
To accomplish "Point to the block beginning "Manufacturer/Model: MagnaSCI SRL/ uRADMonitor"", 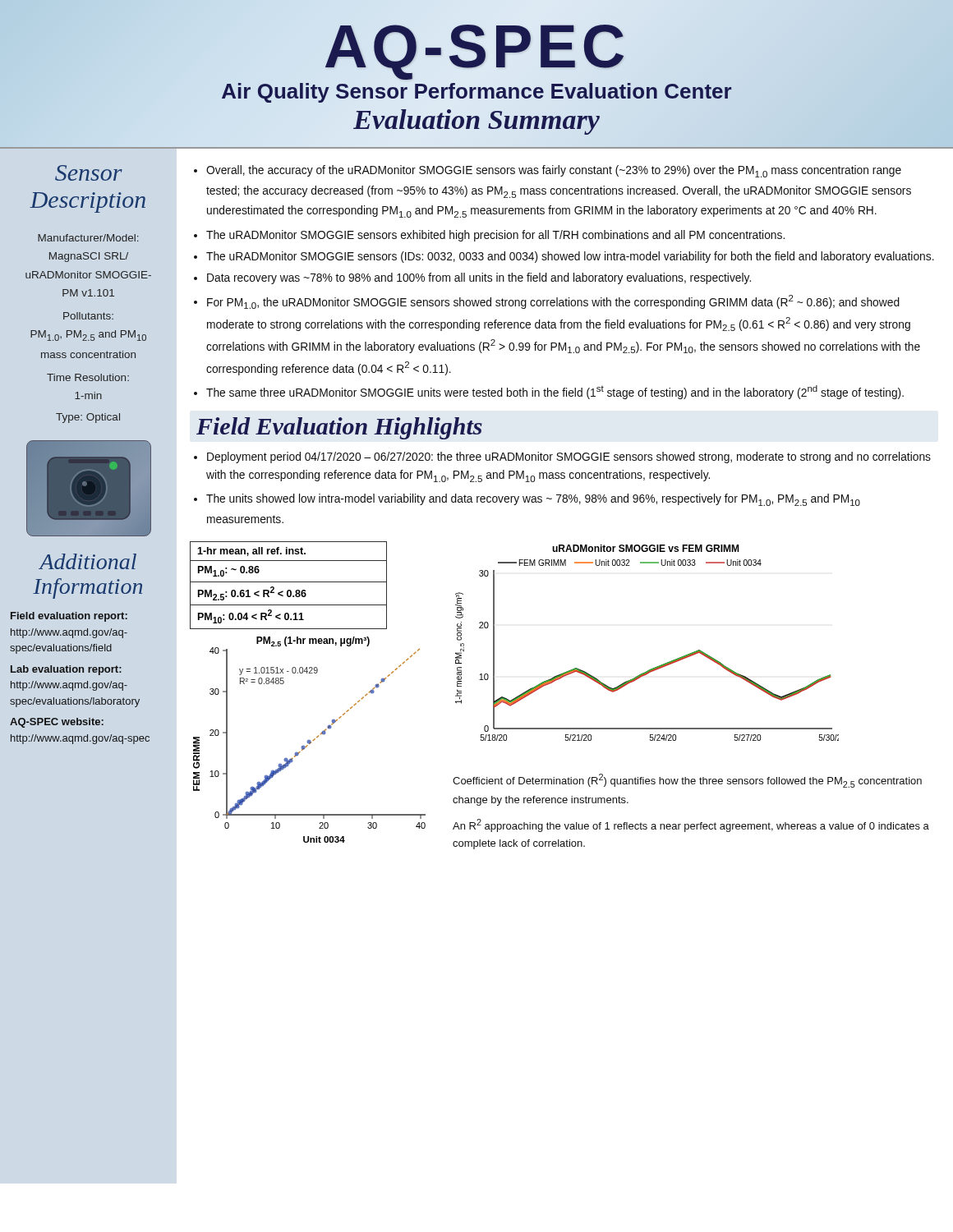I will pos(88,328).
